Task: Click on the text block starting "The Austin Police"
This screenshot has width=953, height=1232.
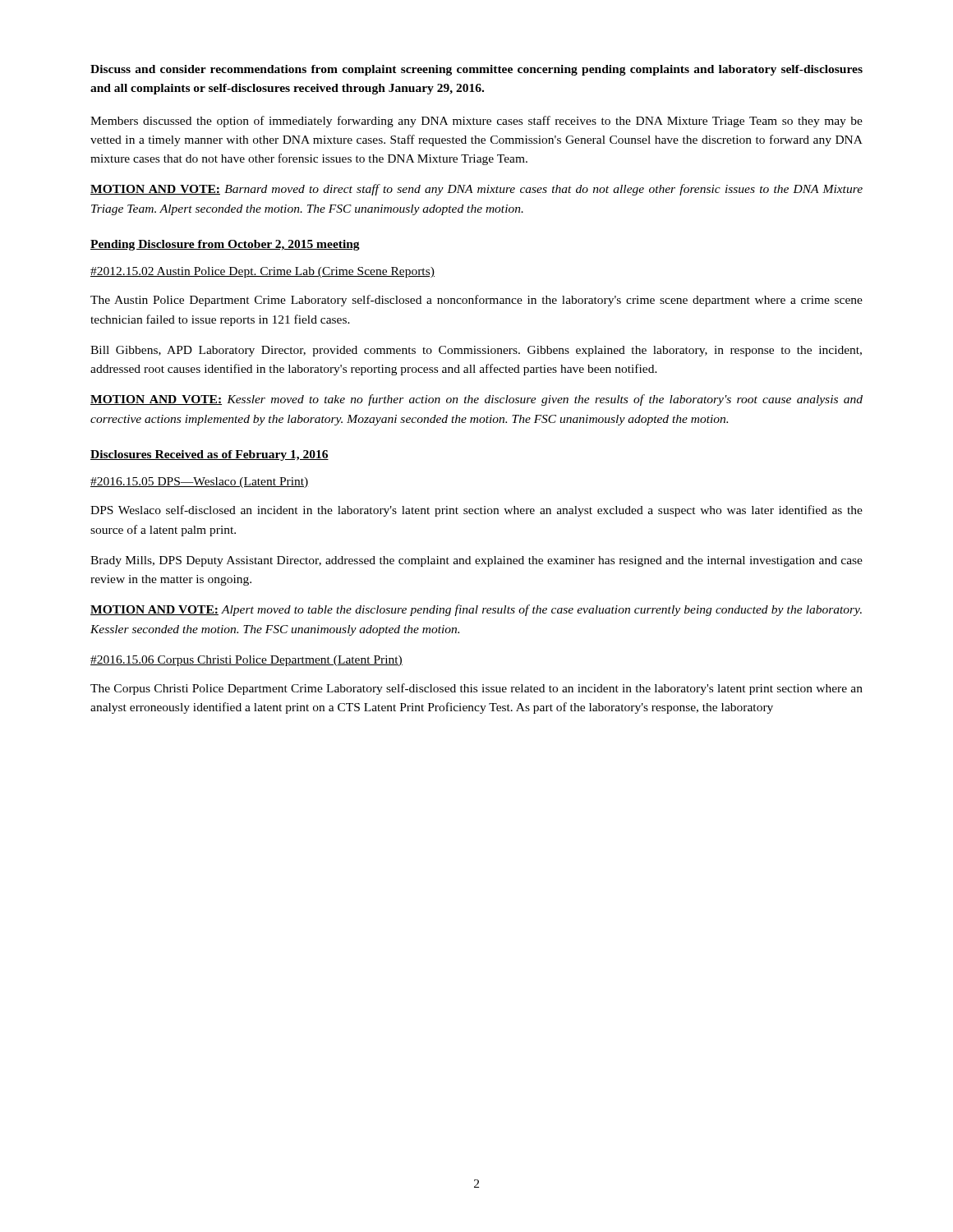Action: coord(476,309)
